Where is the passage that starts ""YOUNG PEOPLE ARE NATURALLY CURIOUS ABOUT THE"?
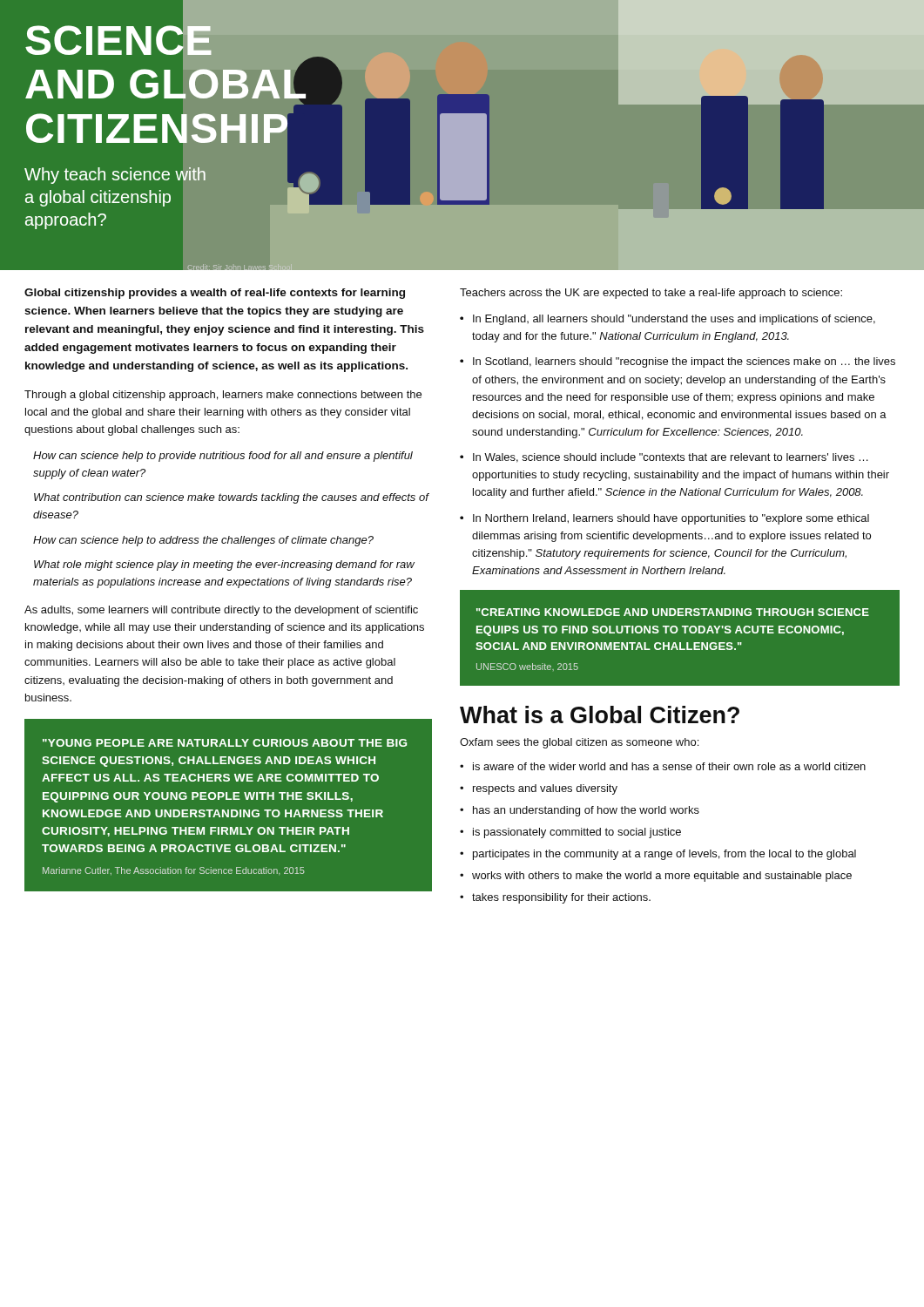Viewport: 924px width, 1307px height. (x=228, y=805)
